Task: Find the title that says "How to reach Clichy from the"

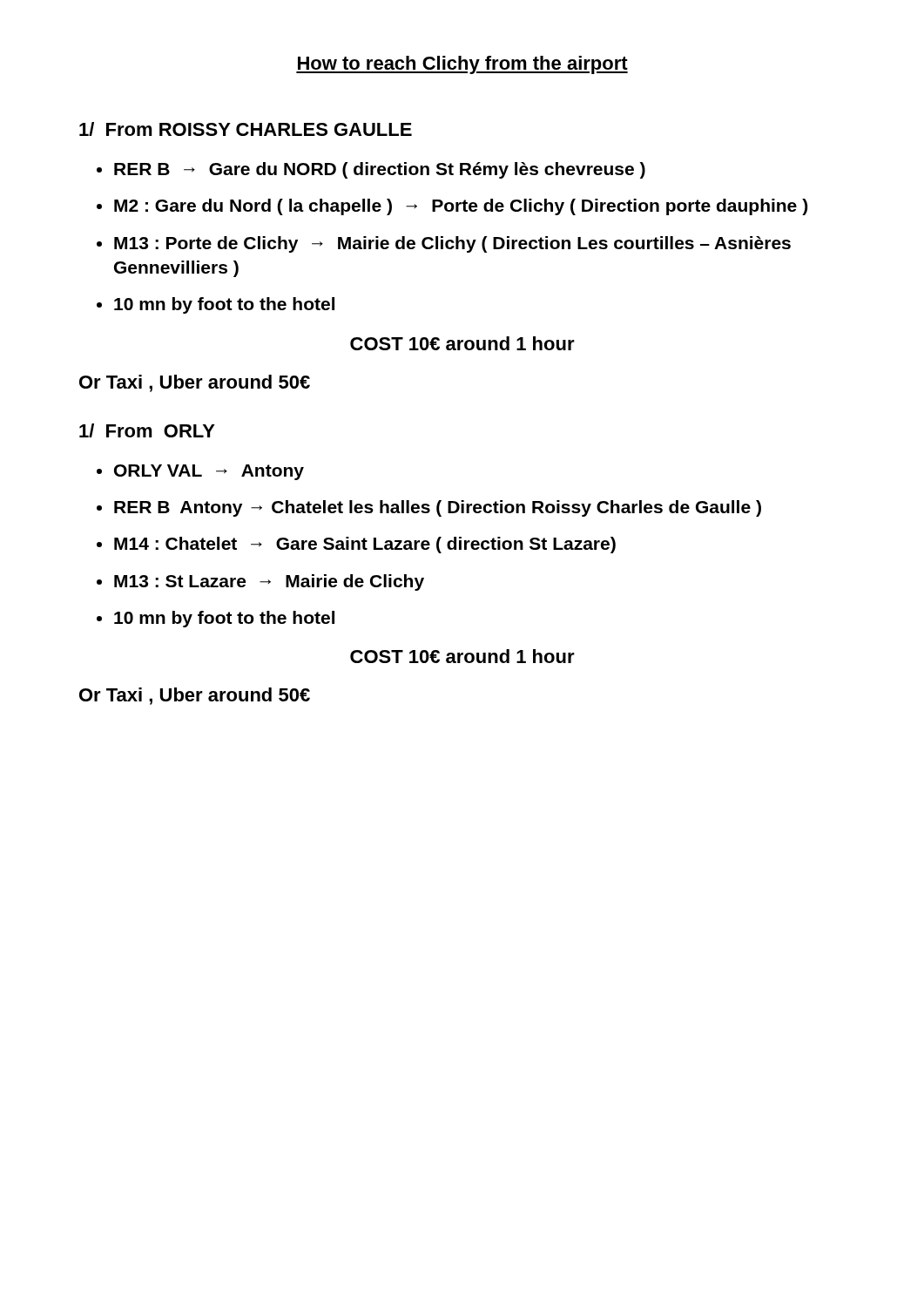Action: click(x=462, y=63)
